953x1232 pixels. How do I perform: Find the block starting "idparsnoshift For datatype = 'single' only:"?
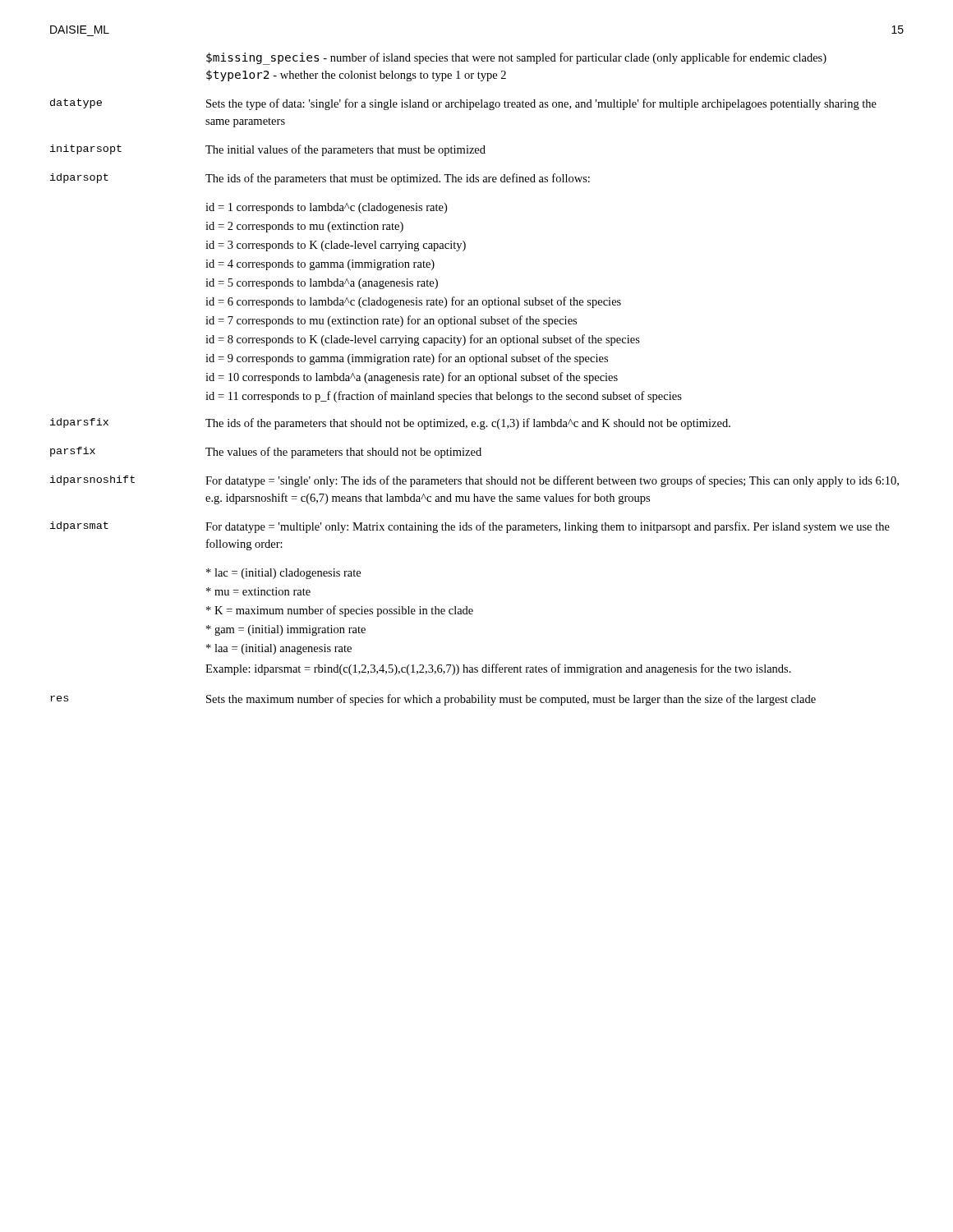[476, 490]
